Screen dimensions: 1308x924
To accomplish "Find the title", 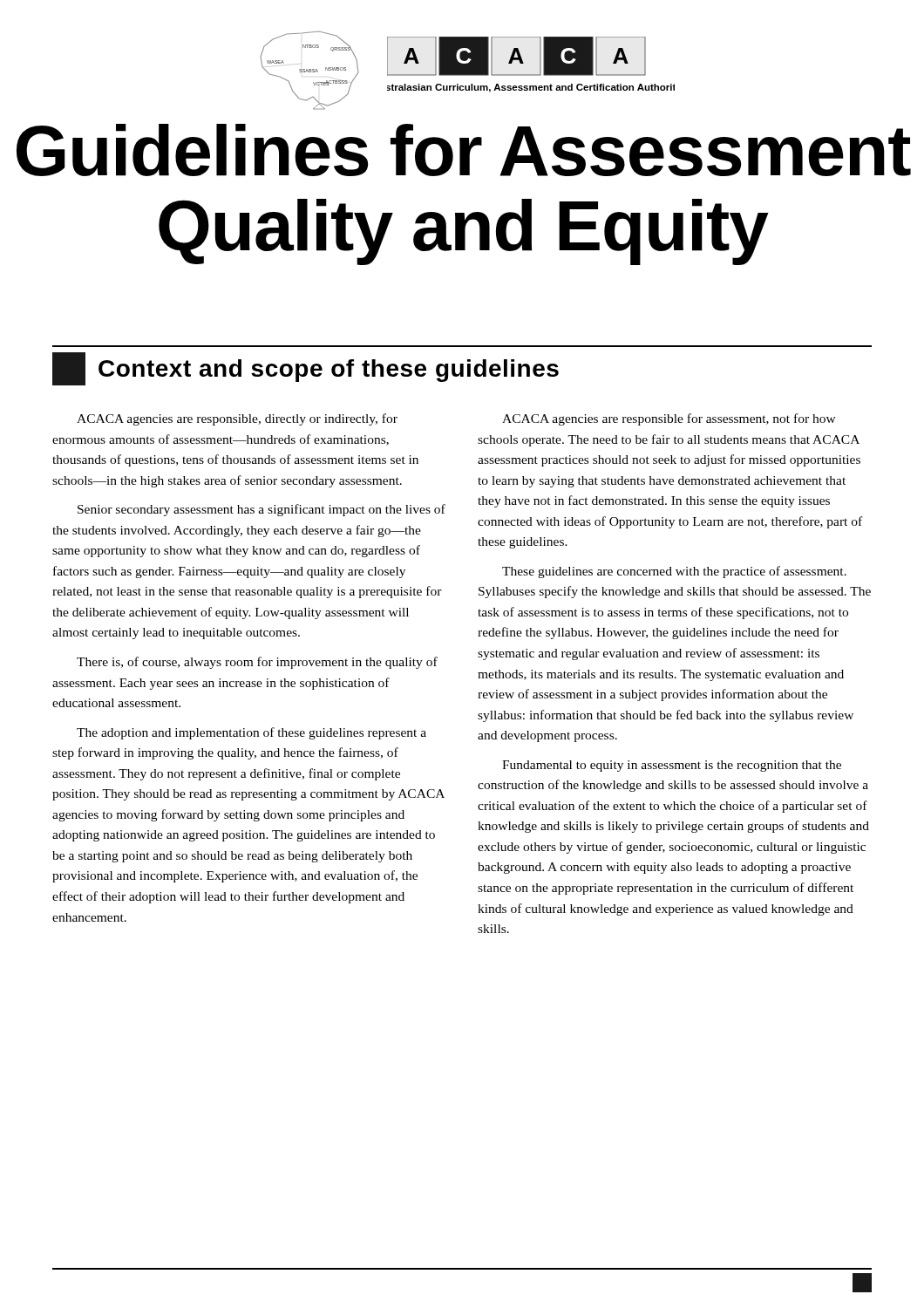I will pos(462,188).
